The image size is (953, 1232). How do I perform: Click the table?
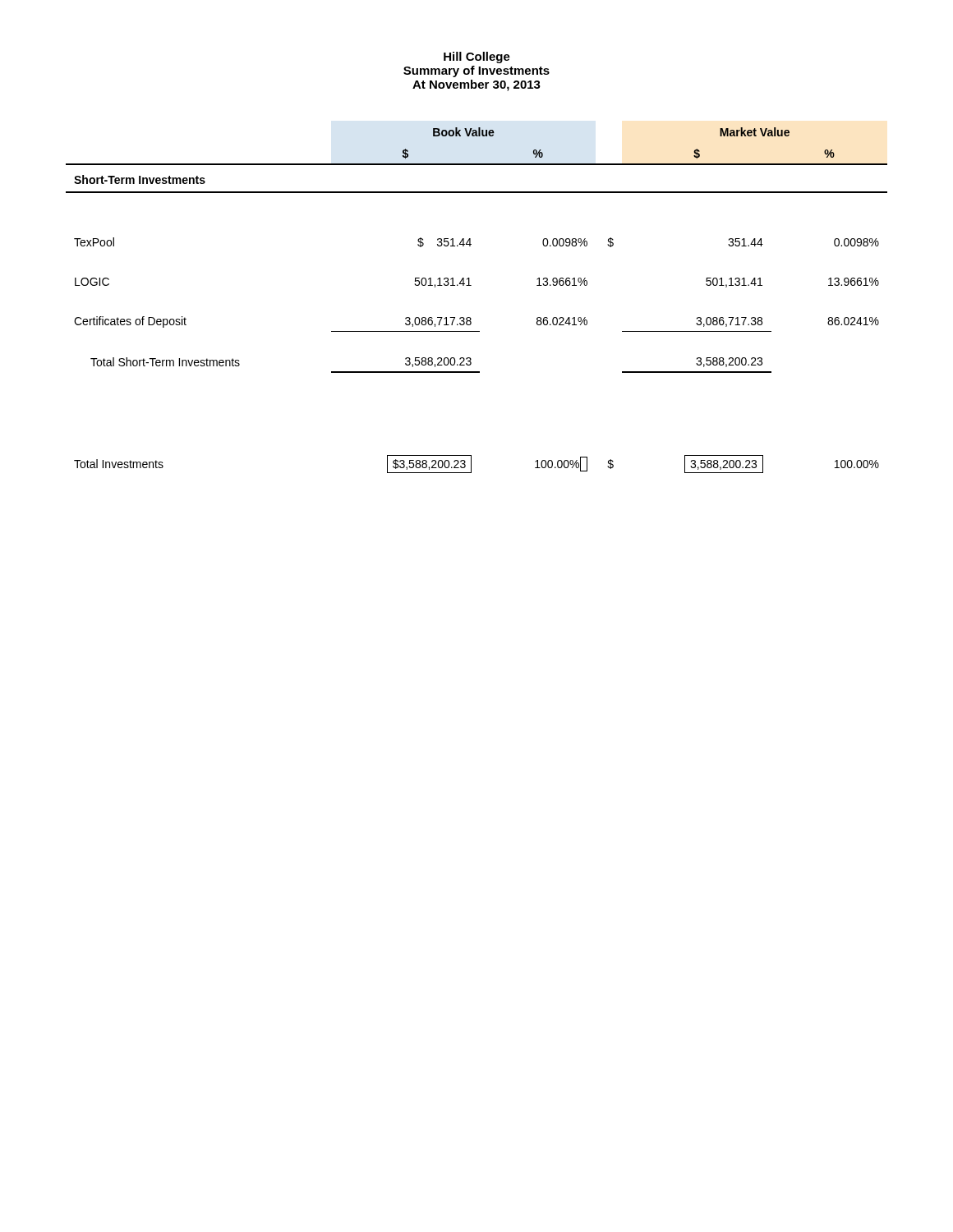(476, 299)
